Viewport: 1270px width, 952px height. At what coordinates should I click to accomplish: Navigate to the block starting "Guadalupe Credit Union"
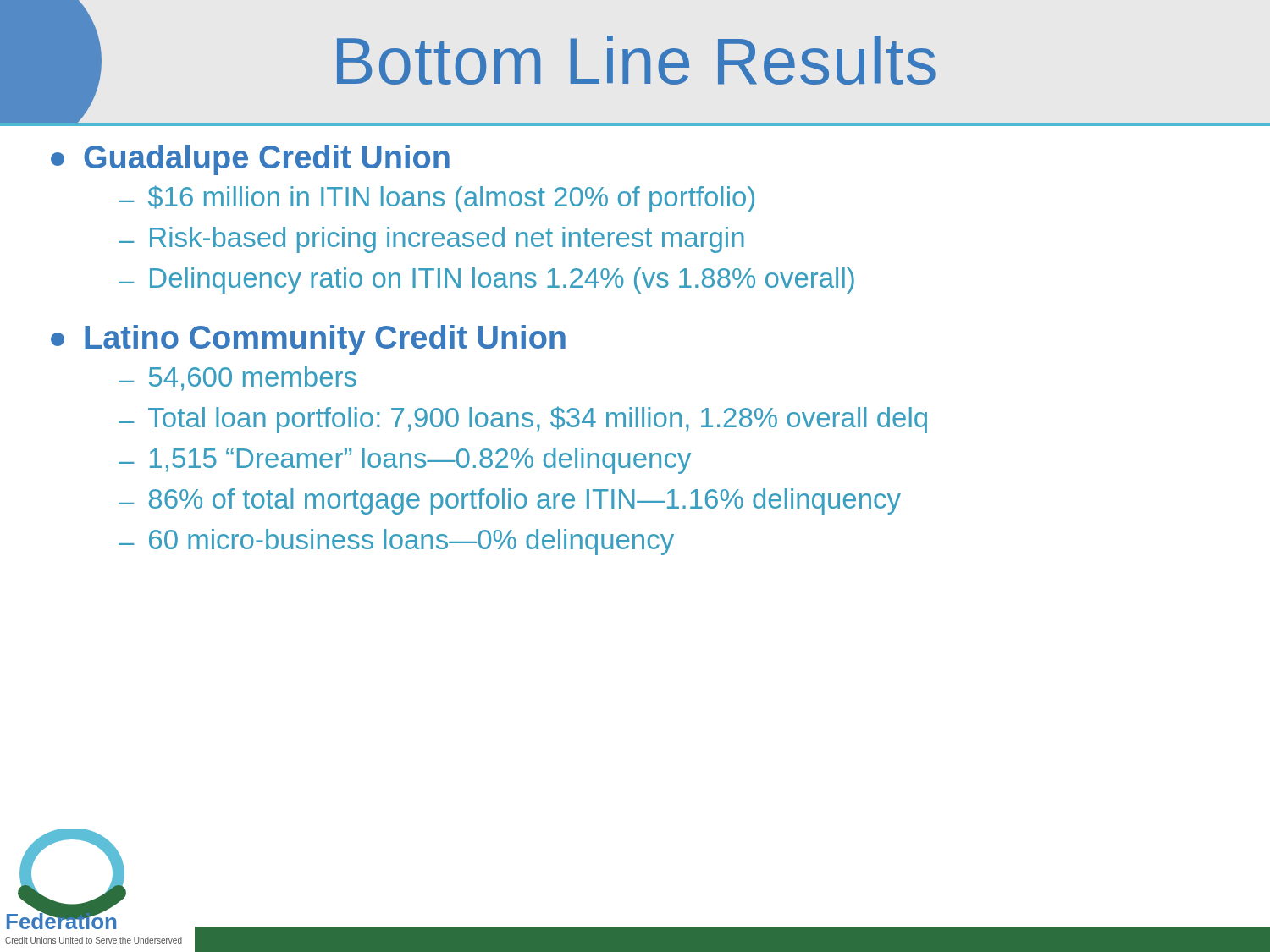pyautogui.click(x=251, y=158)
